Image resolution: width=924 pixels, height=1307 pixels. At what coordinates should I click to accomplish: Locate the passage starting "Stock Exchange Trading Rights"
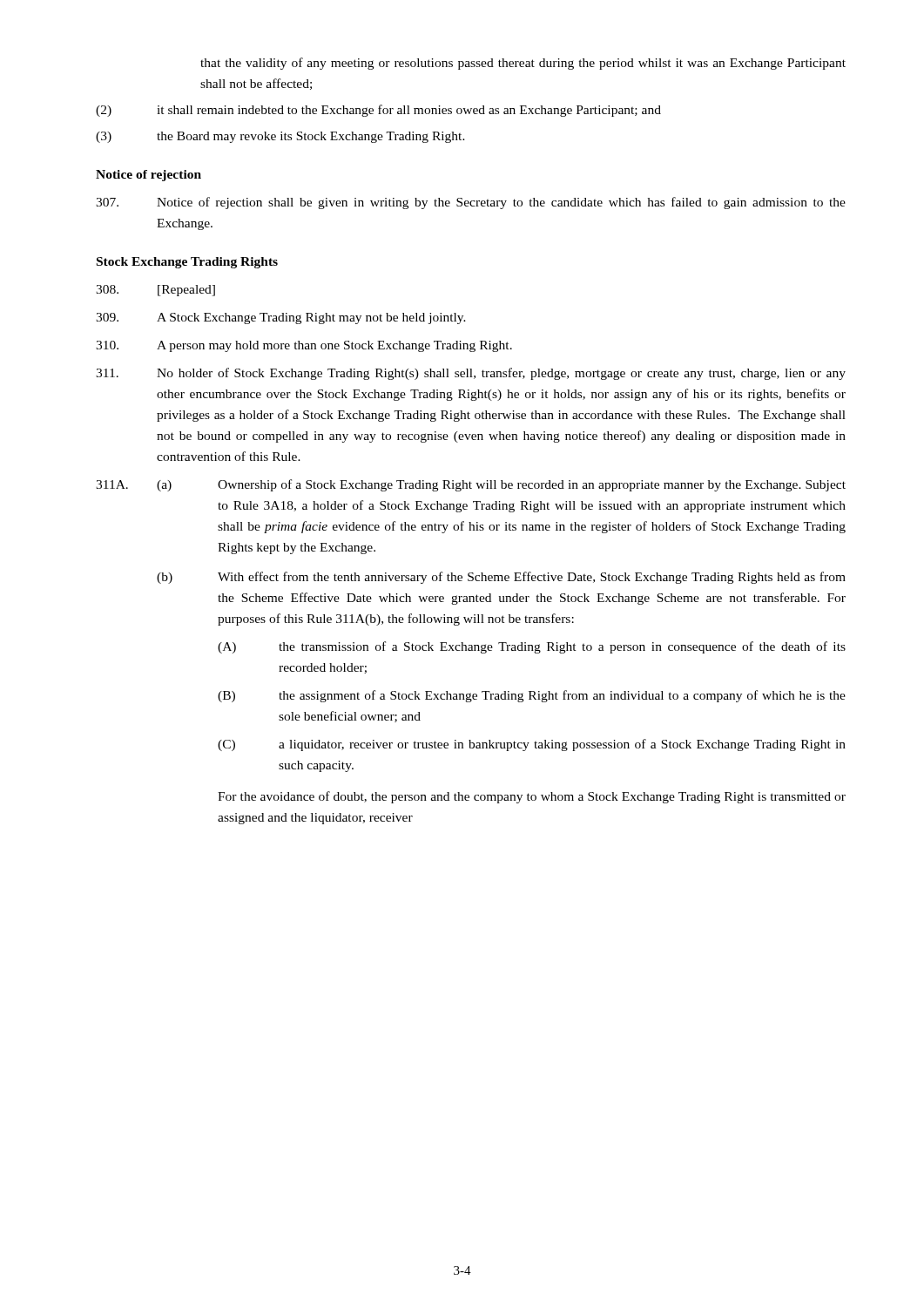tap(187, 261)
